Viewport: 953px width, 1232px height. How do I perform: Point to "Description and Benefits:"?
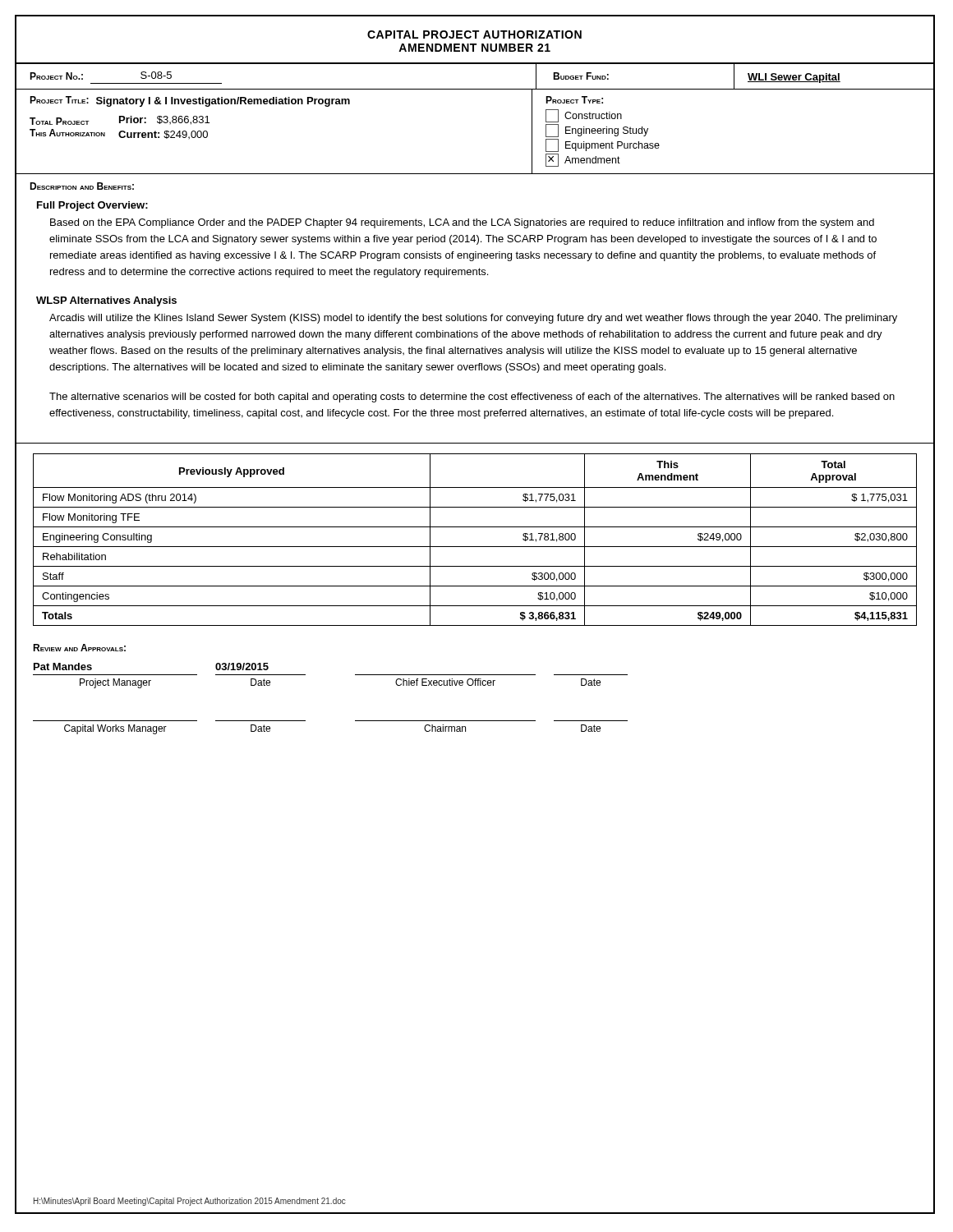[x=82, y=186]
